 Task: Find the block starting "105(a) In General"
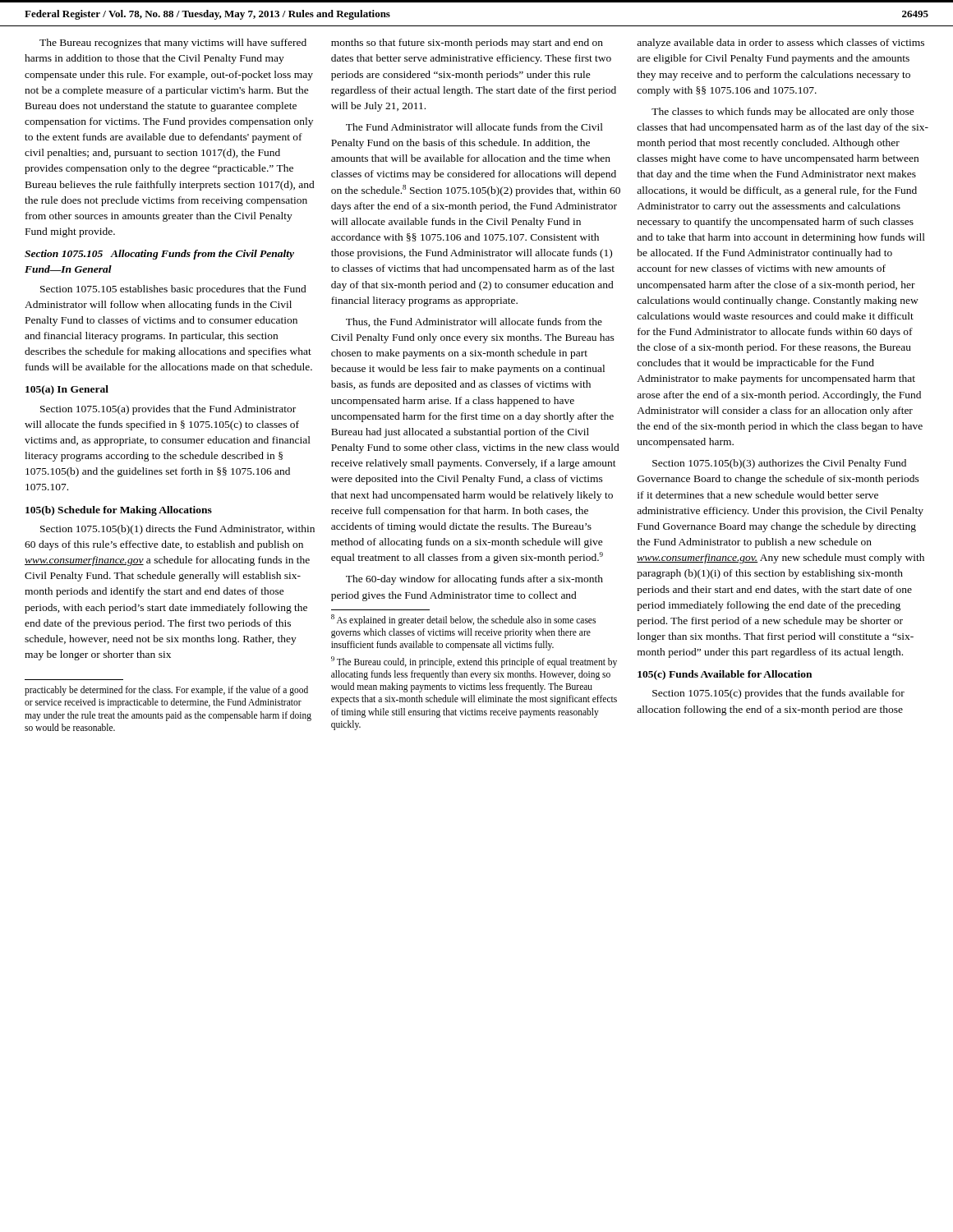[67, 390]
